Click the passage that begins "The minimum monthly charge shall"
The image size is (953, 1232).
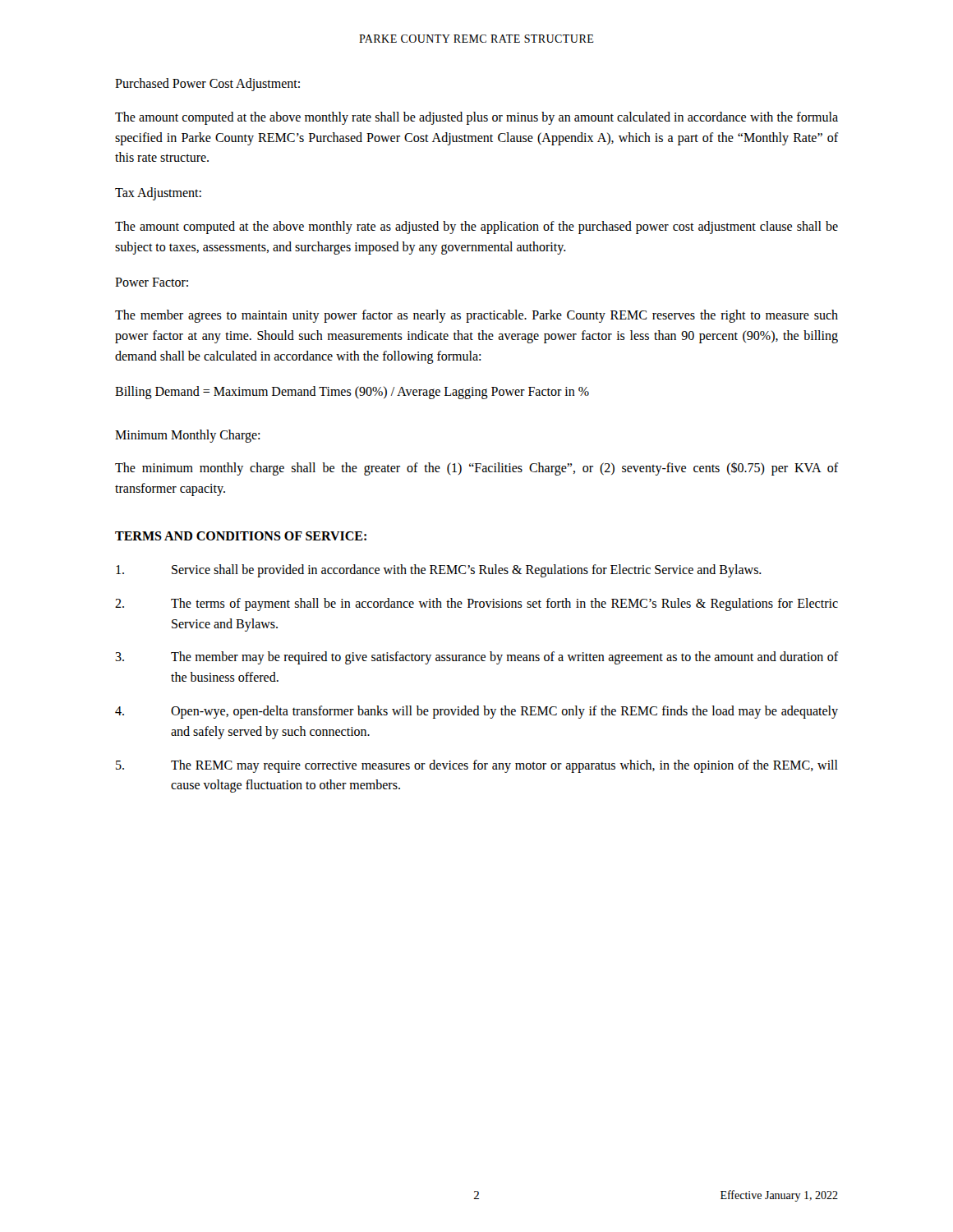476,478
